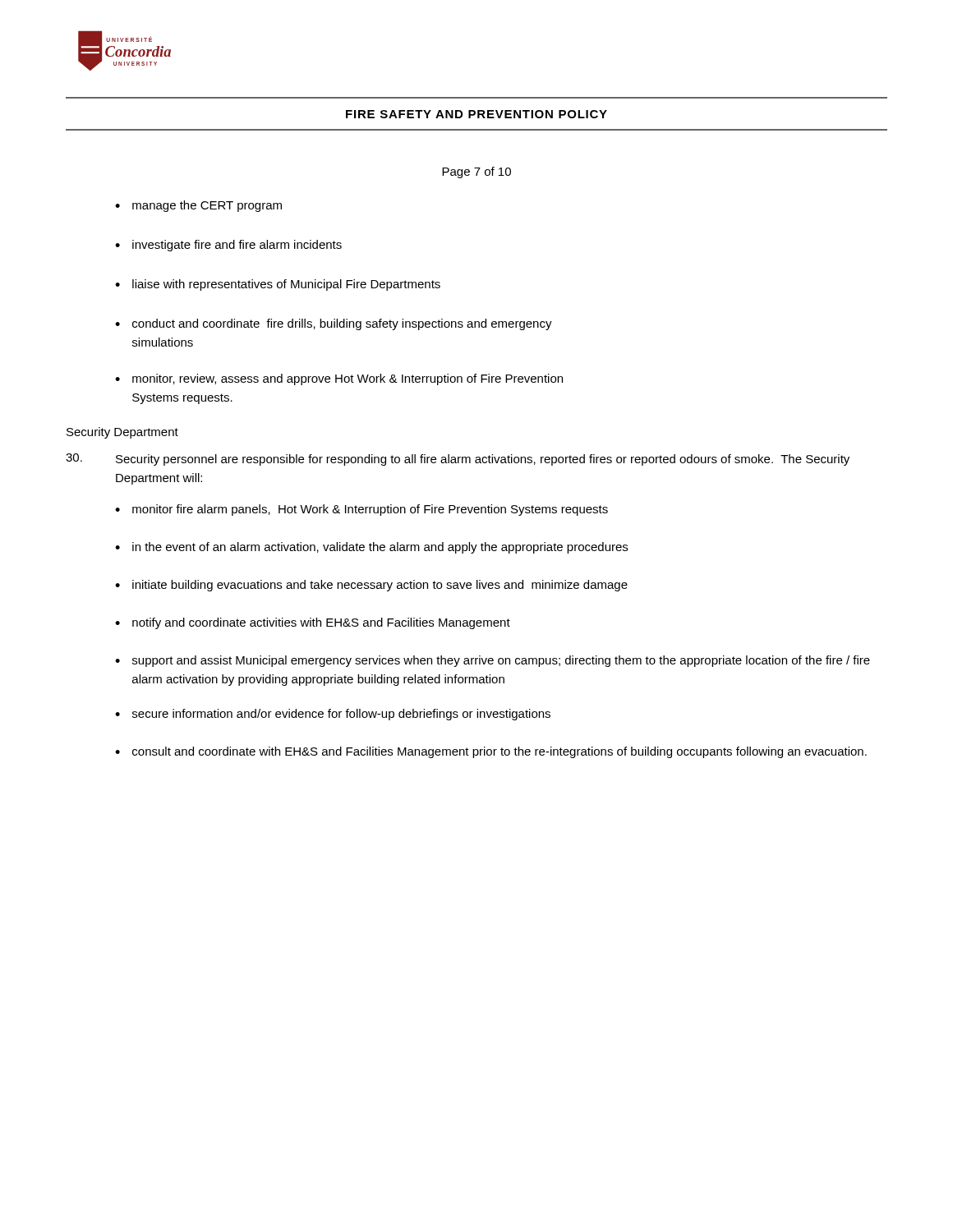Point to the block beginning "•monitor, review, assess and"
Viewport: 953px width, 1232px height.
coord(339,388)
